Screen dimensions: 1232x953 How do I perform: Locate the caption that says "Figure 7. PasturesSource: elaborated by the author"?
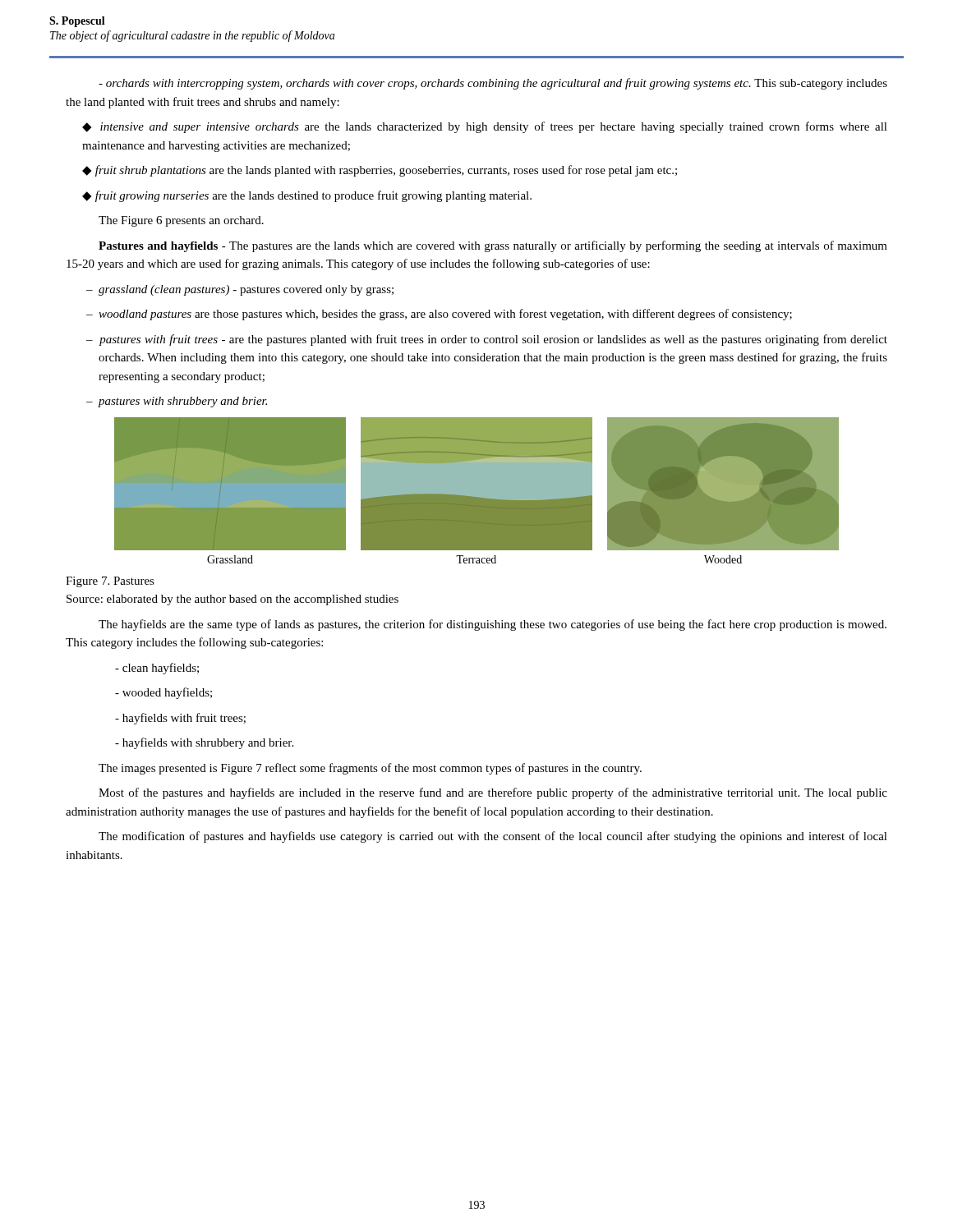[110, 582]
